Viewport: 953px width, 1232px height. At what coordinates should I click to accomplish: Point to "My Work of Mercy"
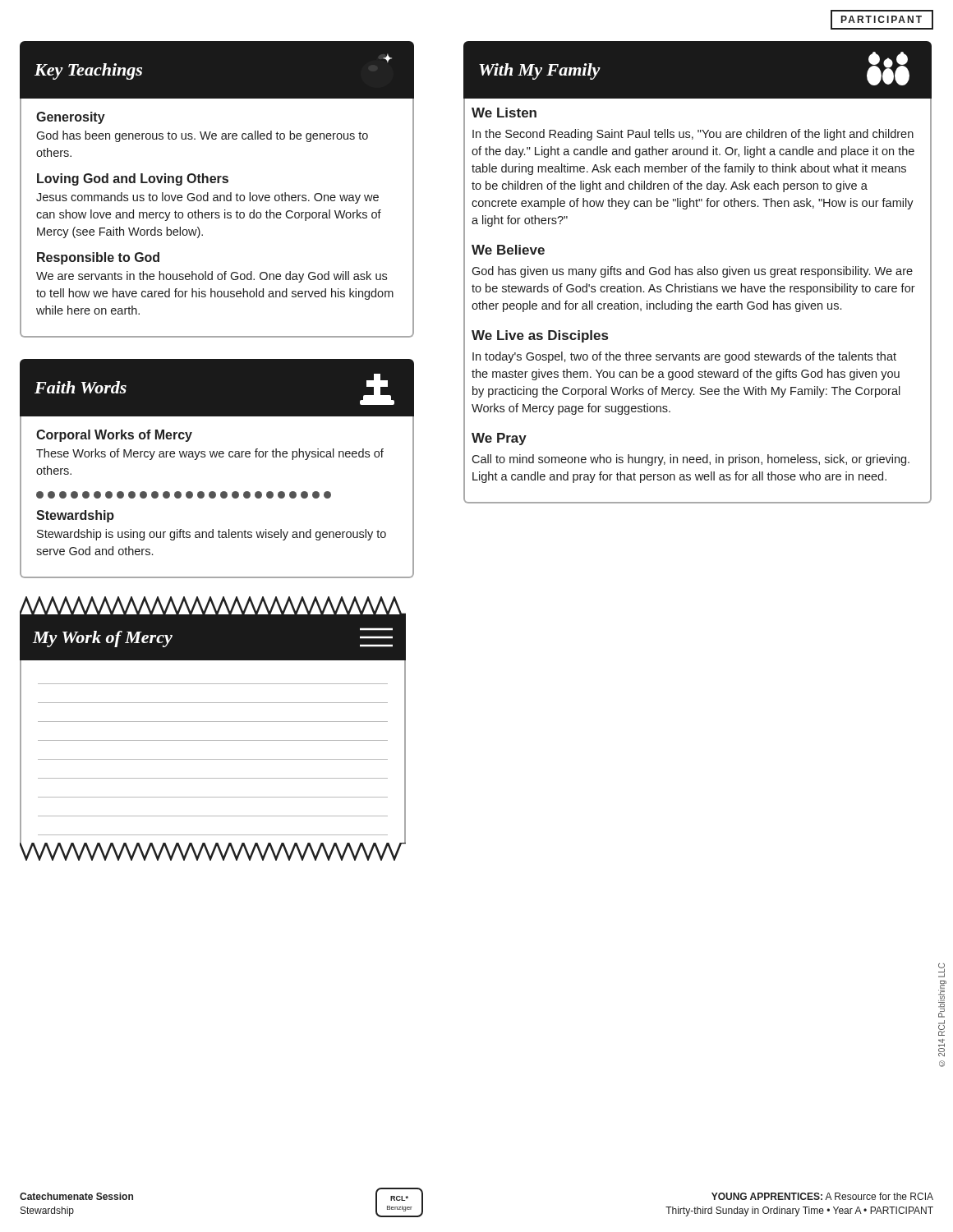213,729
